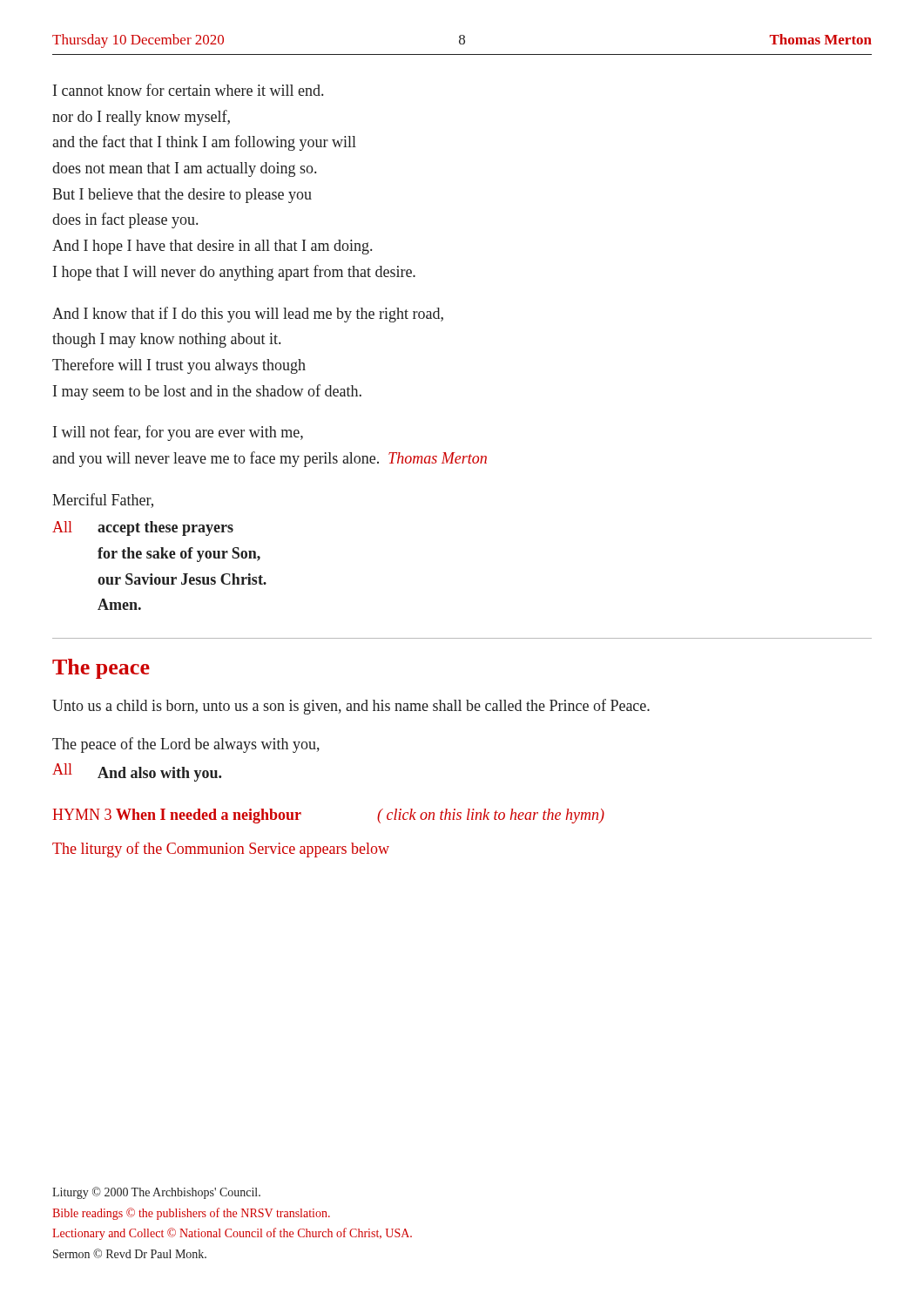Click the section header
Viewport: 924px width, 1307px height.
point(101,667)
